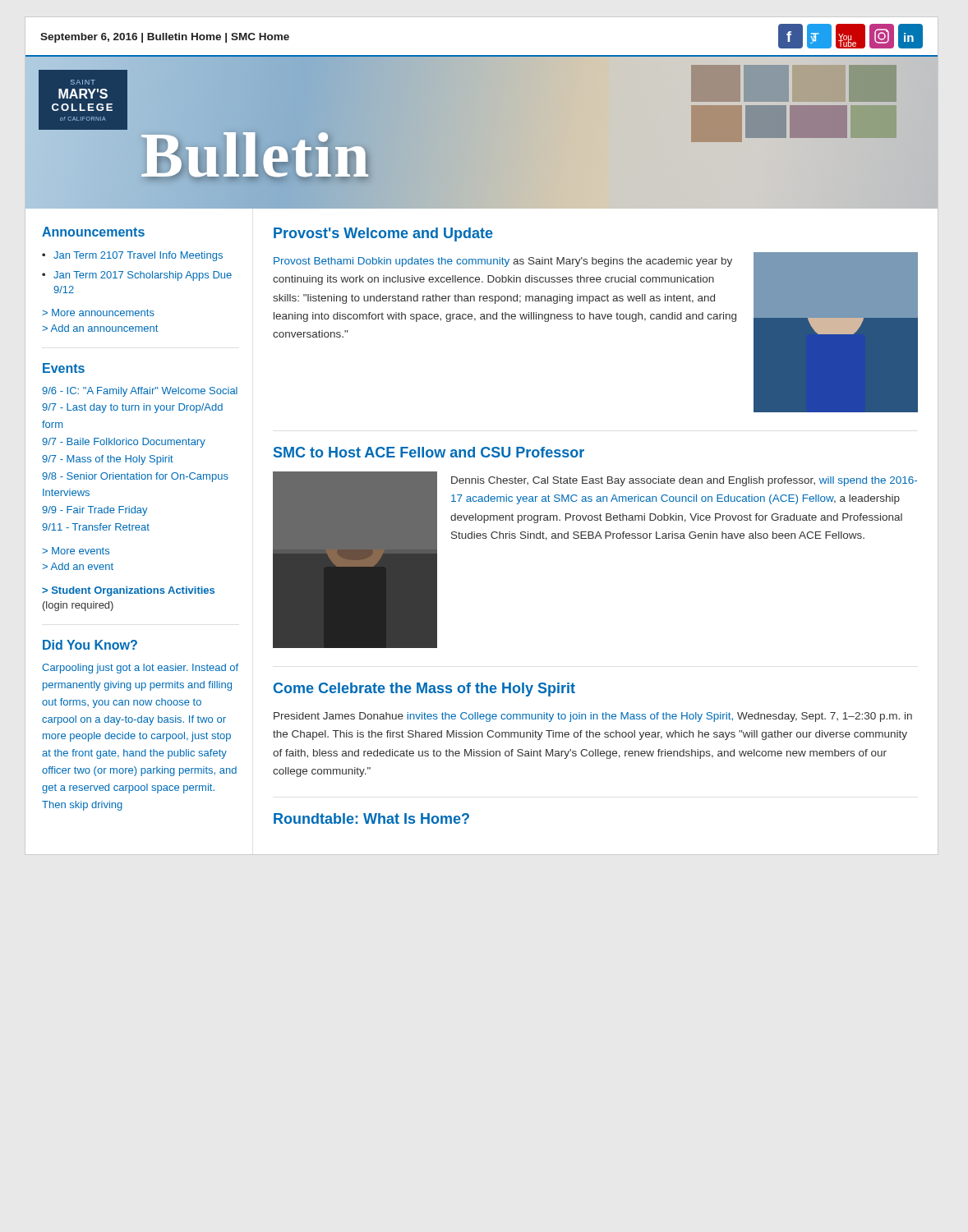Click on the block starting "Dennis Chester, Cal State East Bay associate dean"
The height and width of the screenshot is (1232, 968).
tap(684, 508)
